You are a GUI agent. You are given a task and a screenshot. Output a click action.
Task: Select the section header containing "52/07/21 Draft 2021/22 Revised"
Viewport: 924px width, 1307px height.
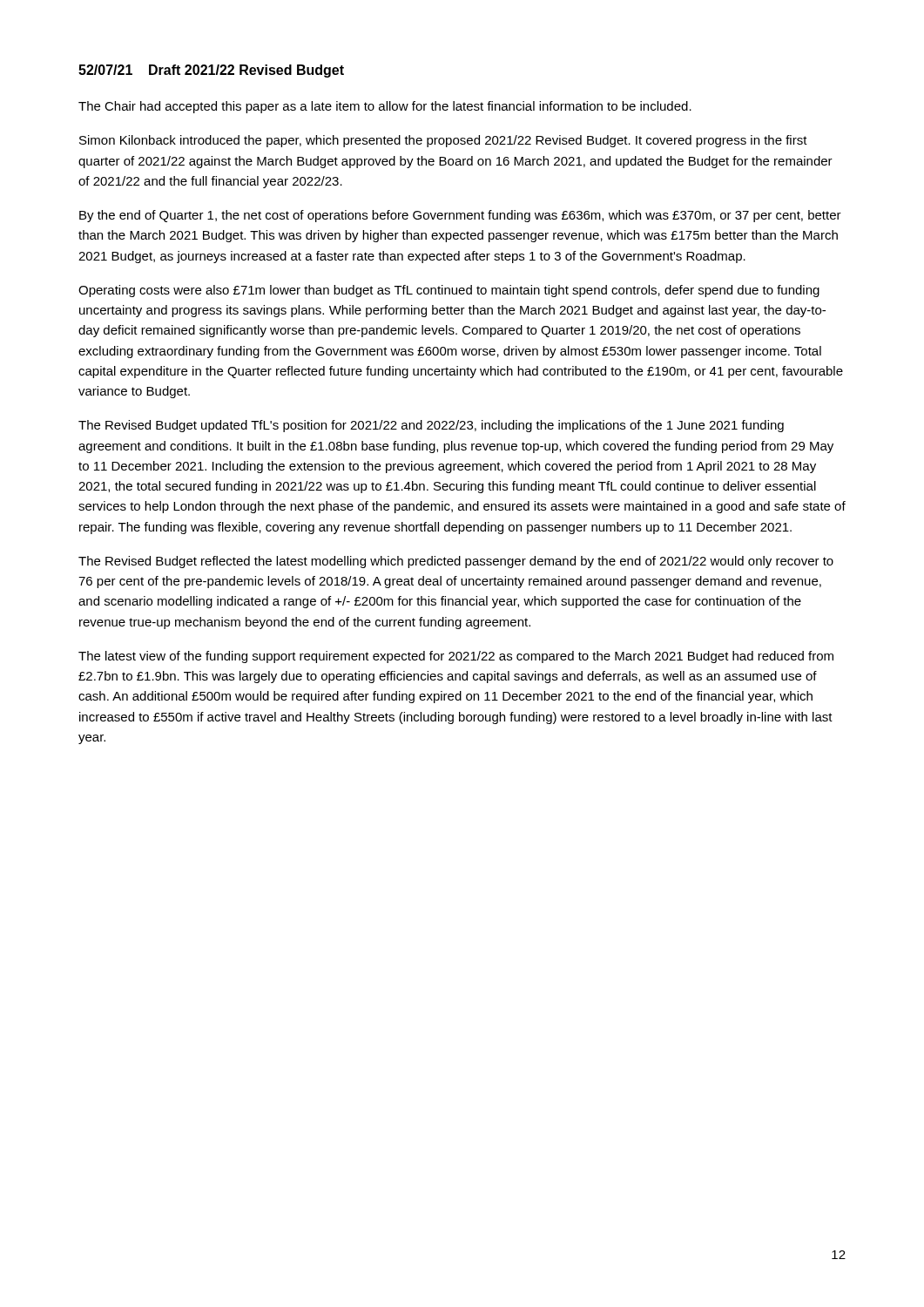click(211, 70)
